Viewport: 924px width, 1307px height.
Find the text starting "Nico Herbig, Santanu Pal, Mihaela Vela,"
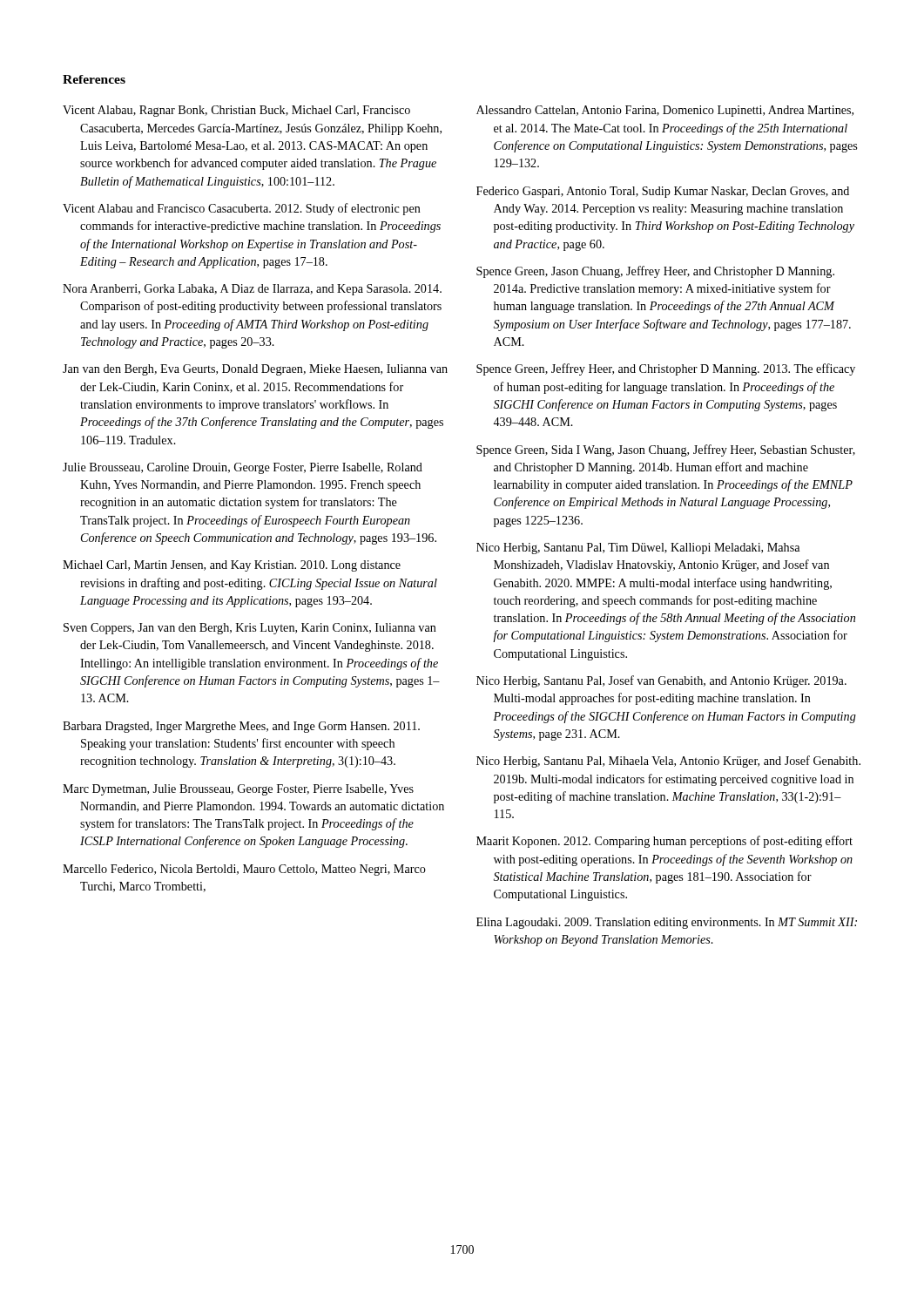point(669,787)
